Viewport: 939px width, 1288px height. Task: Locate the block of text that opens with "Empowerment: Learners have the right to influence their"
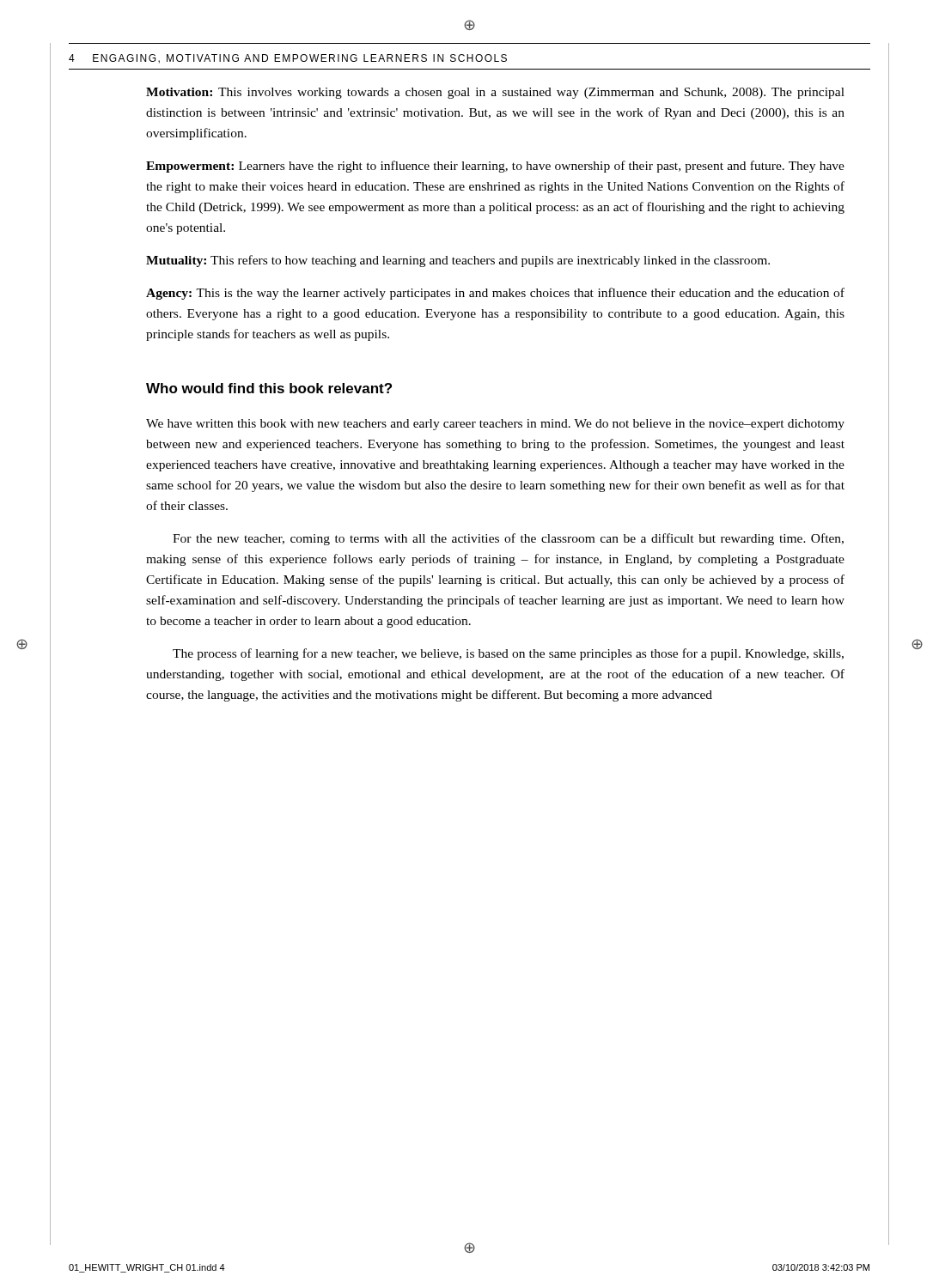coord(495,196)
